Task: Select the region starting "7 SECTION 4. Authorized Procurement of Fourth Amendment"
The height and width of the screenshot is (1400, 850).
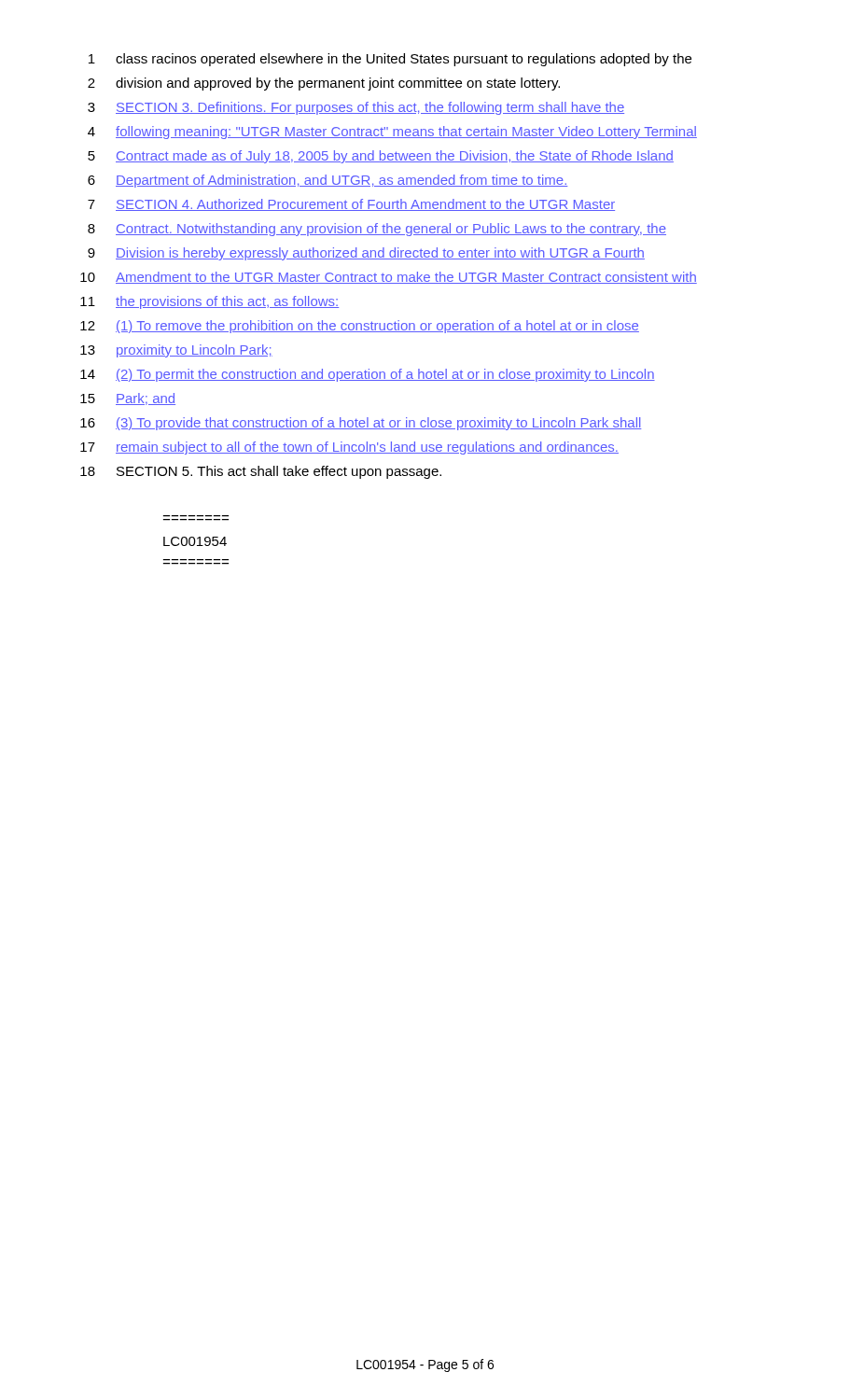Action: (x=429, y=204)
